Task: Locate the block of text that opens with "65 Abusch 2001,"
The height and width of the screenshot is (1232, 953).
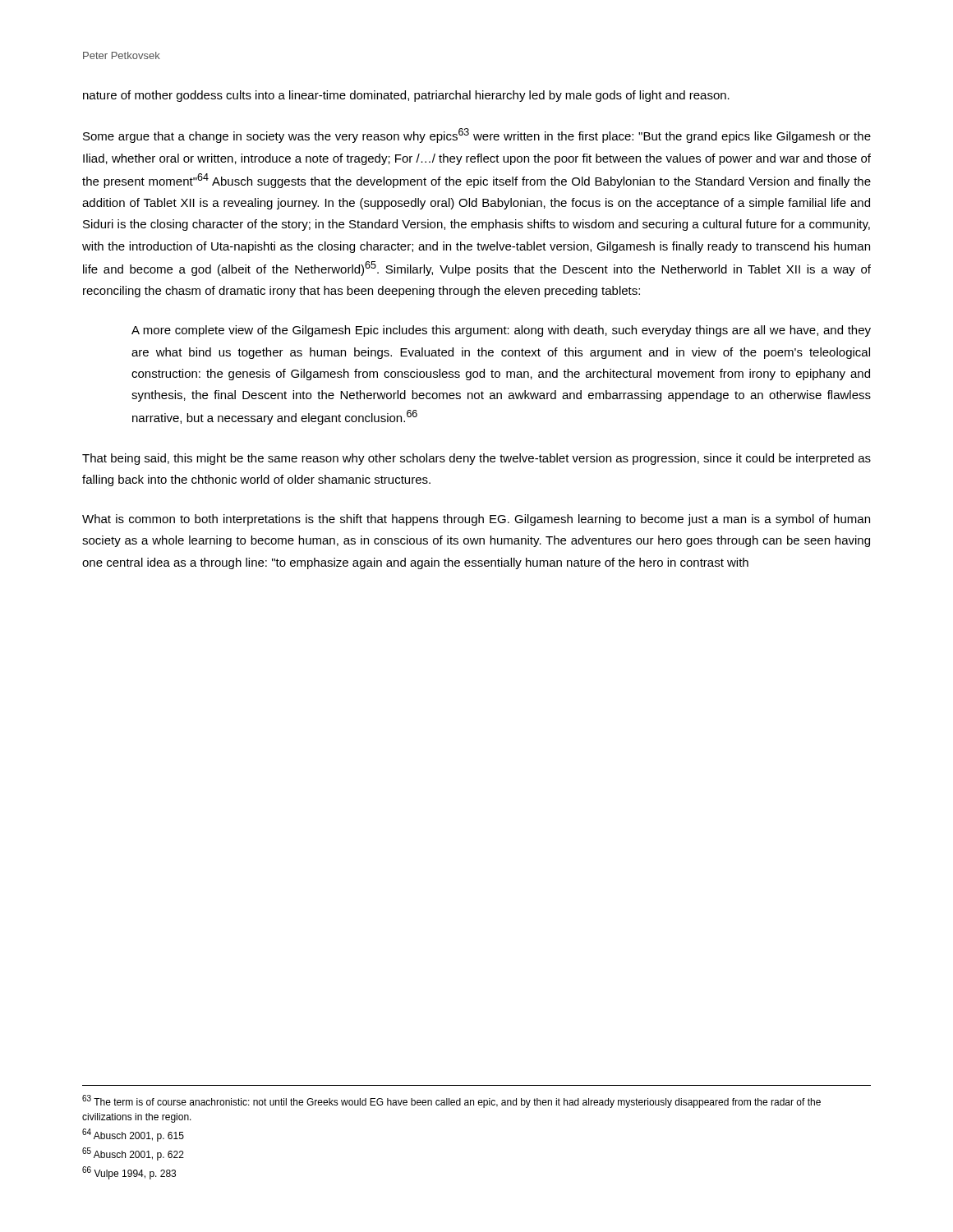Action: click(133, 1154)
